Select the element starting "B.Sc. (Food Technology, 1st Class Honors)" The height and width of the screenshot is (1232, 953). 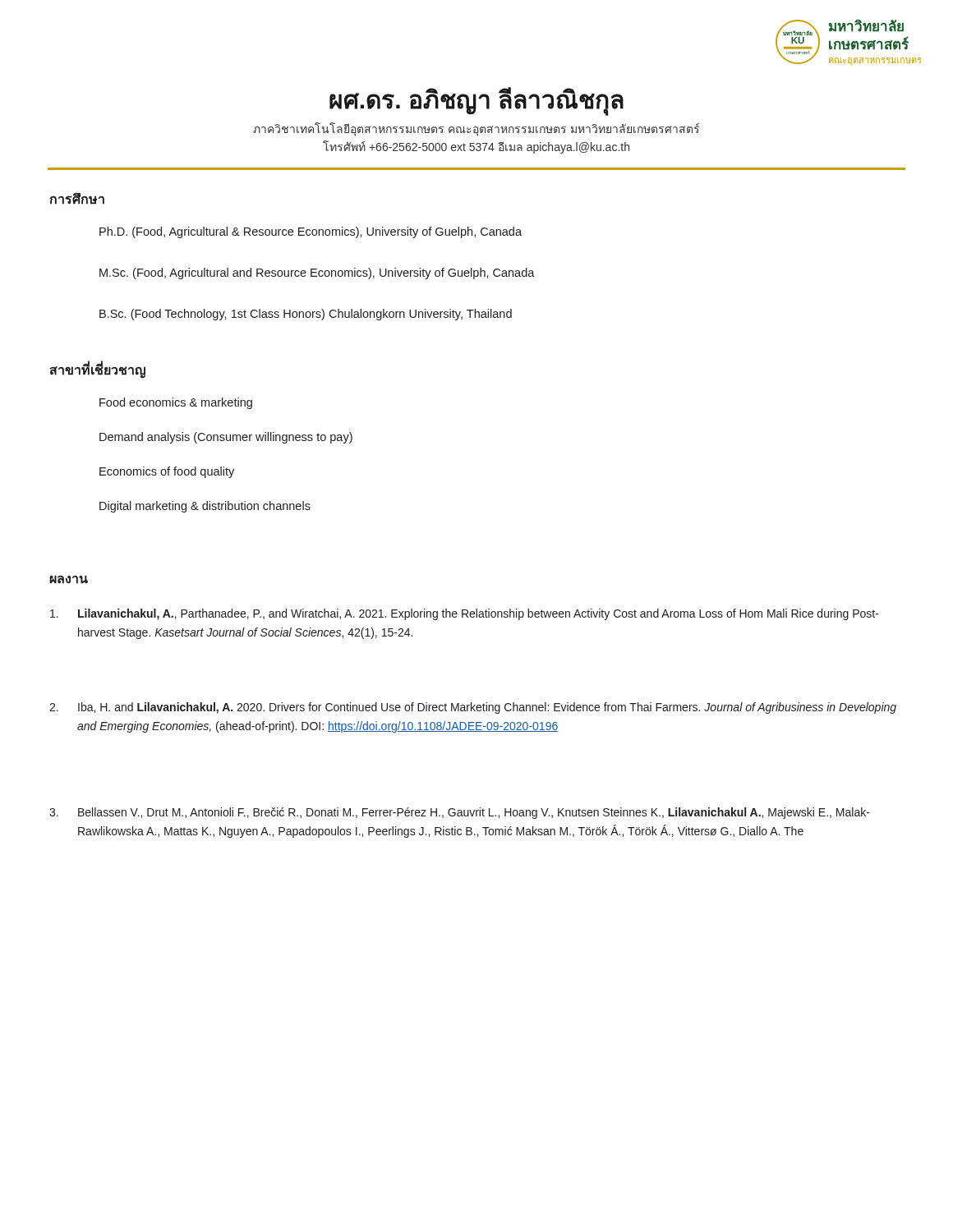click(305, 314)
